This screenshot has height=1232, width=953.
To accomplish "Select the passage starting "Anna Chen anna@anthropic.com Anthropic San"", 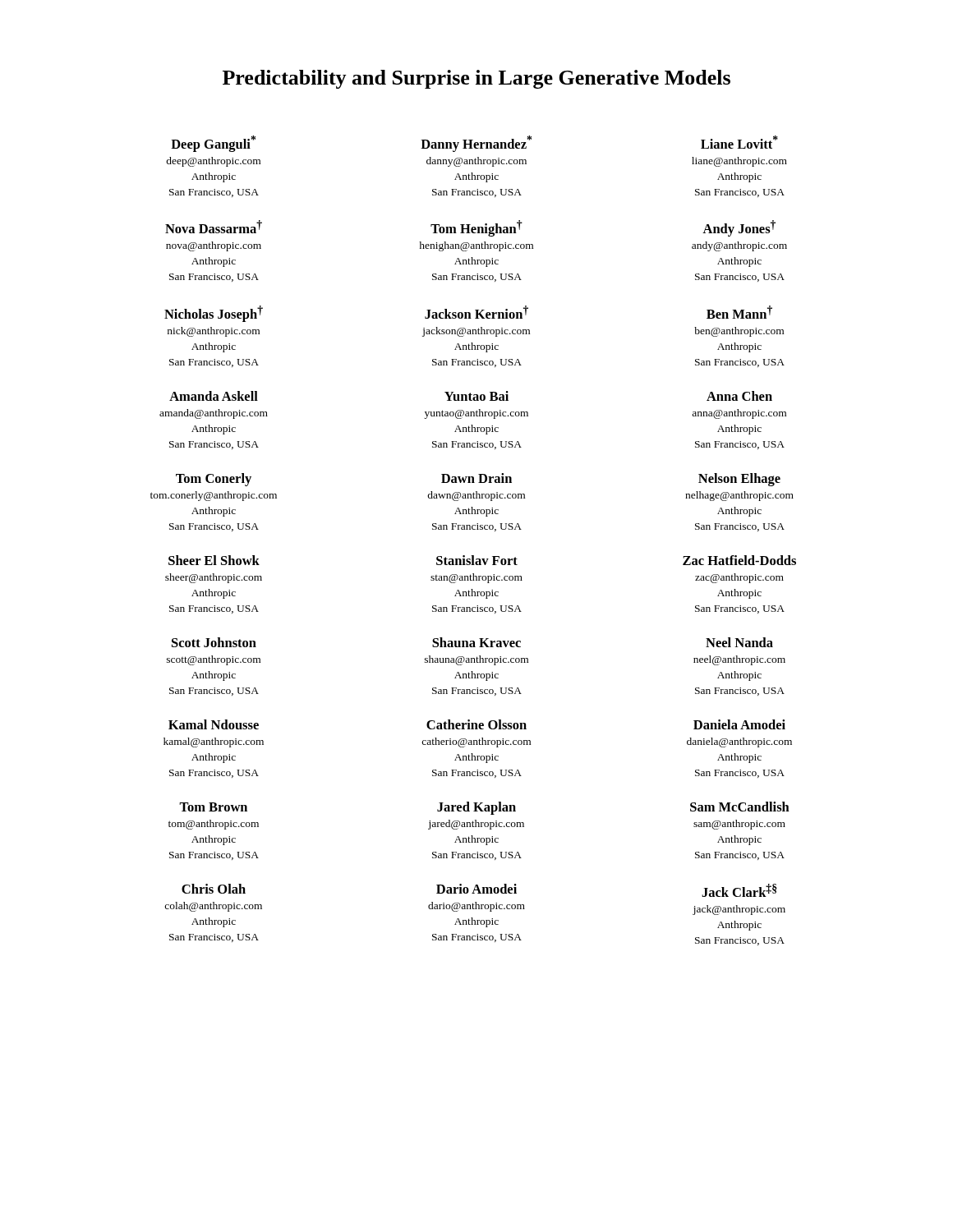I will 739,420.
